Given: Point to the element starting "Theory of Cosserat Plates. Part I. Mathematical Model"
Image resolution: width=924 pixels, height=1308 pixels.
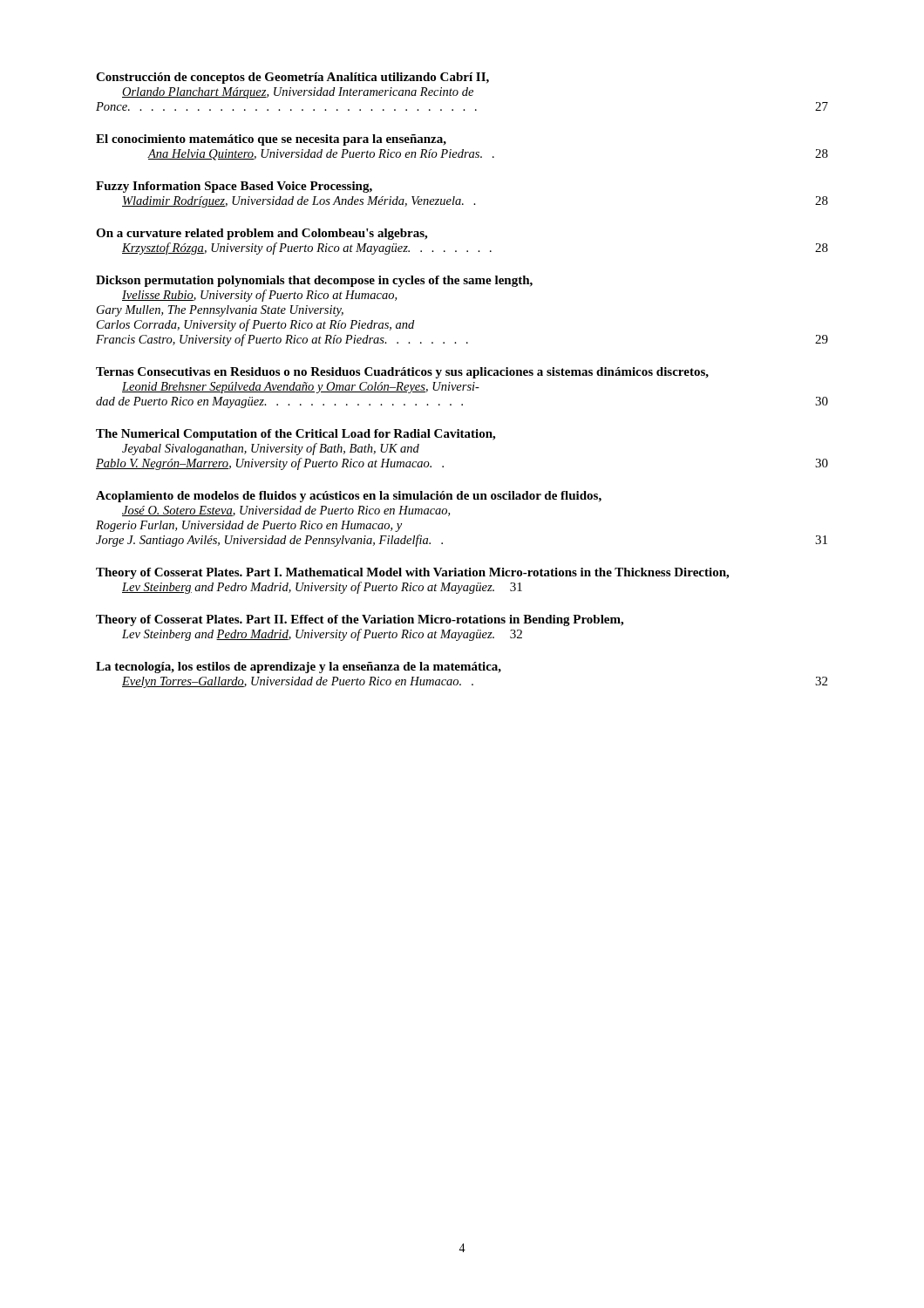Looking at the screenshot, I should [462, 580].
